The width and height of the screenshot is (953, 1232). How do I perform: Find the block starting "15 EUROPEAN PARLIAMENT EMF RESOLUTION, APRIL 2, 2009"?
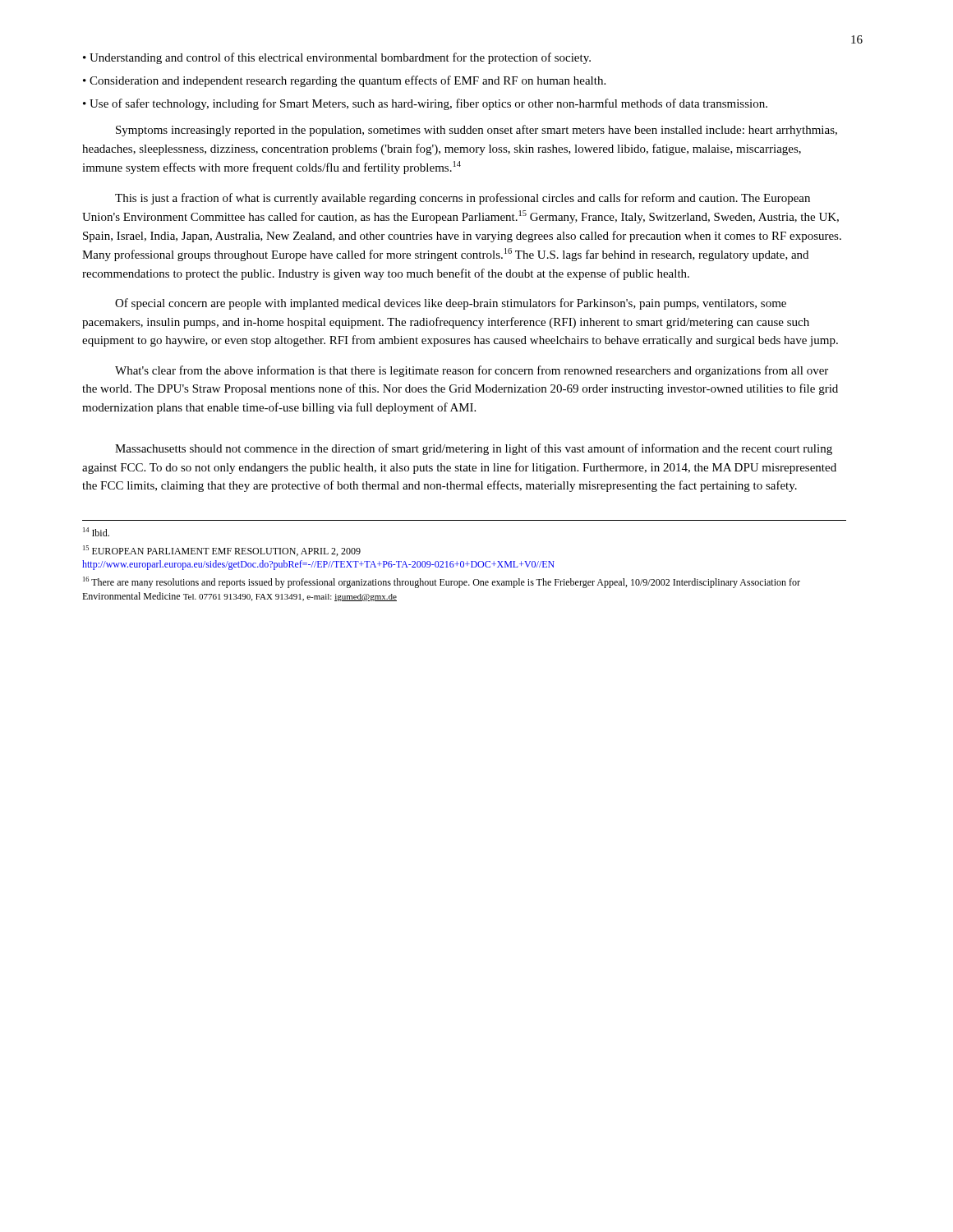click(318, 557)
